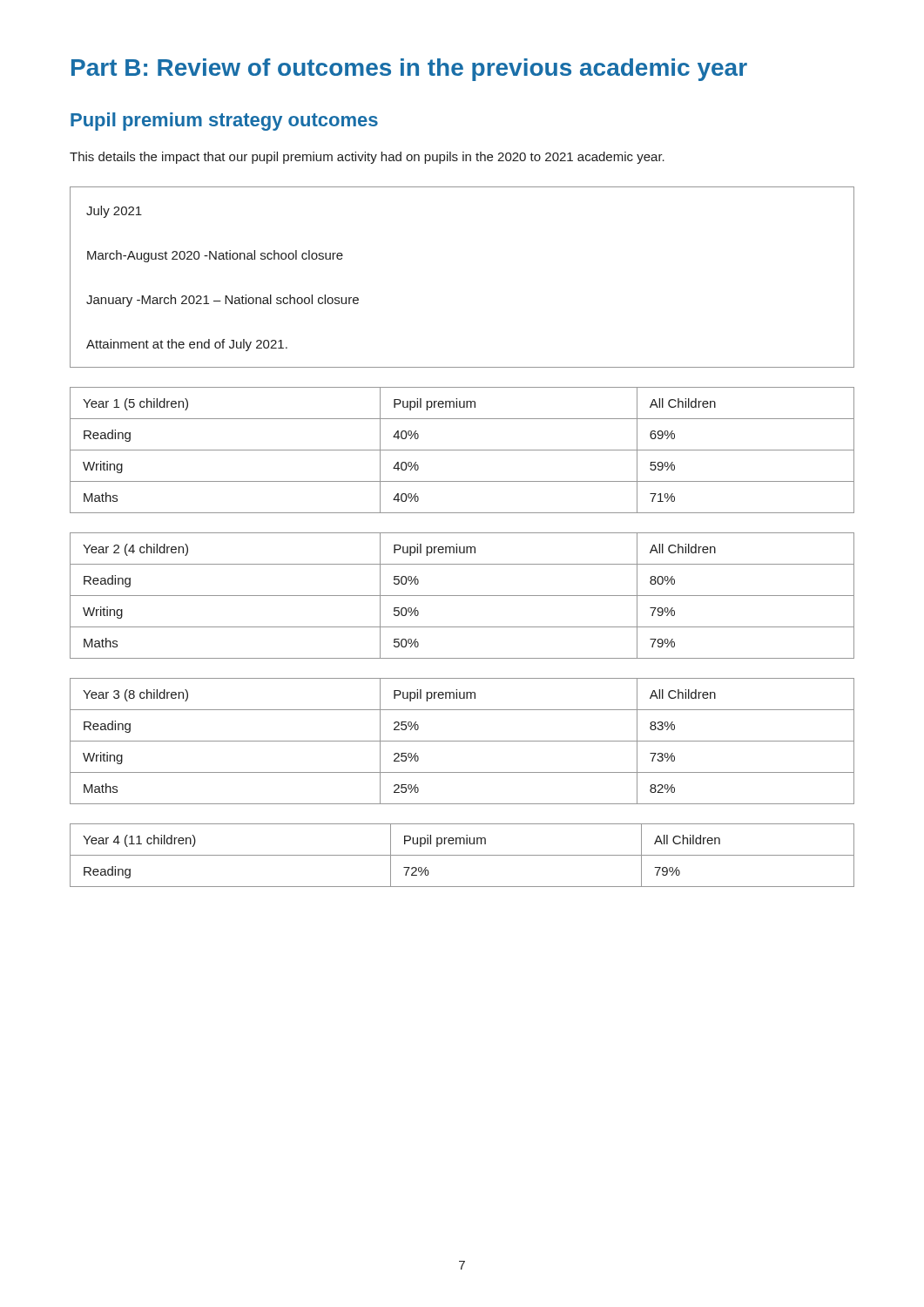Screen dimensions: 1307x924
Task: Find the title that reads "Part B: Review of outcomes in the previous"
Action: [462, 68]
